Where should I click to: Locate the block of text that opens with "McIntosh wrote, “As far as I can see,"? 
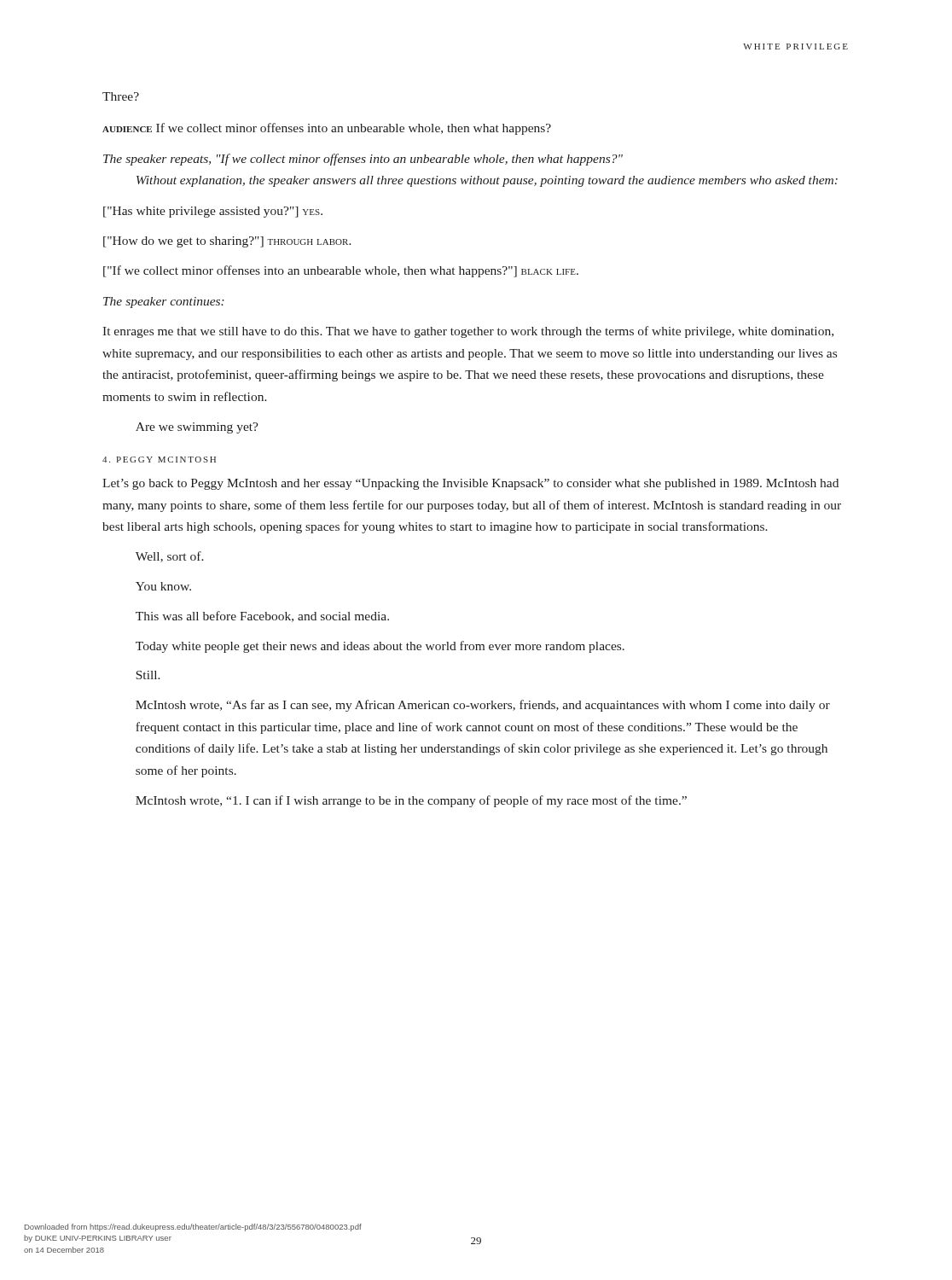[493, 738]
